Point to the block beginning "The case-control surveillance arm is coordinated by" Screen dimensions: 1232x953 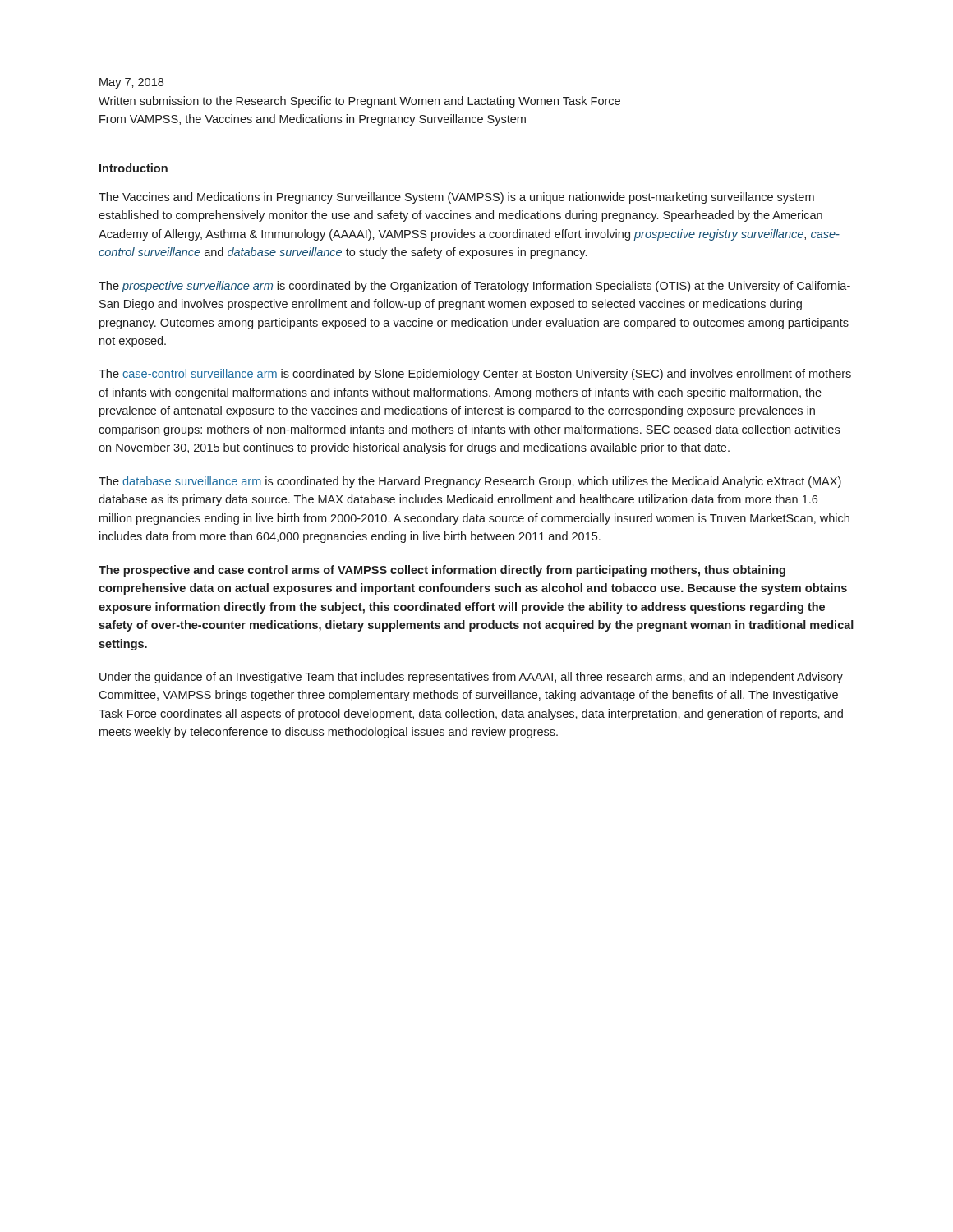point(475,411)
